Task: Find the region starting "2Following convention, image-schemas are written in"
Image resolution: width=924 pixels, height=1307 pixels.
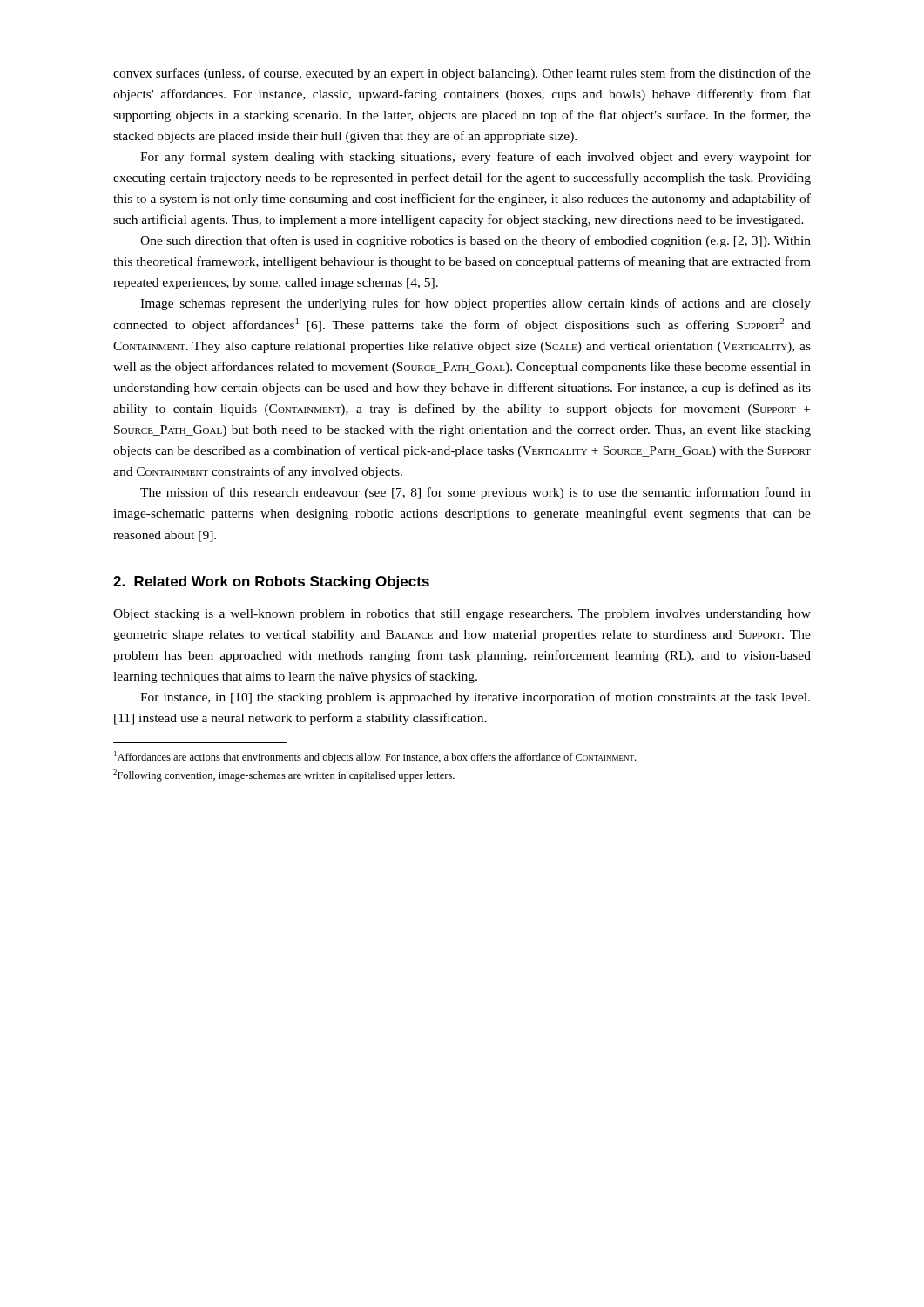Action: 462,775
